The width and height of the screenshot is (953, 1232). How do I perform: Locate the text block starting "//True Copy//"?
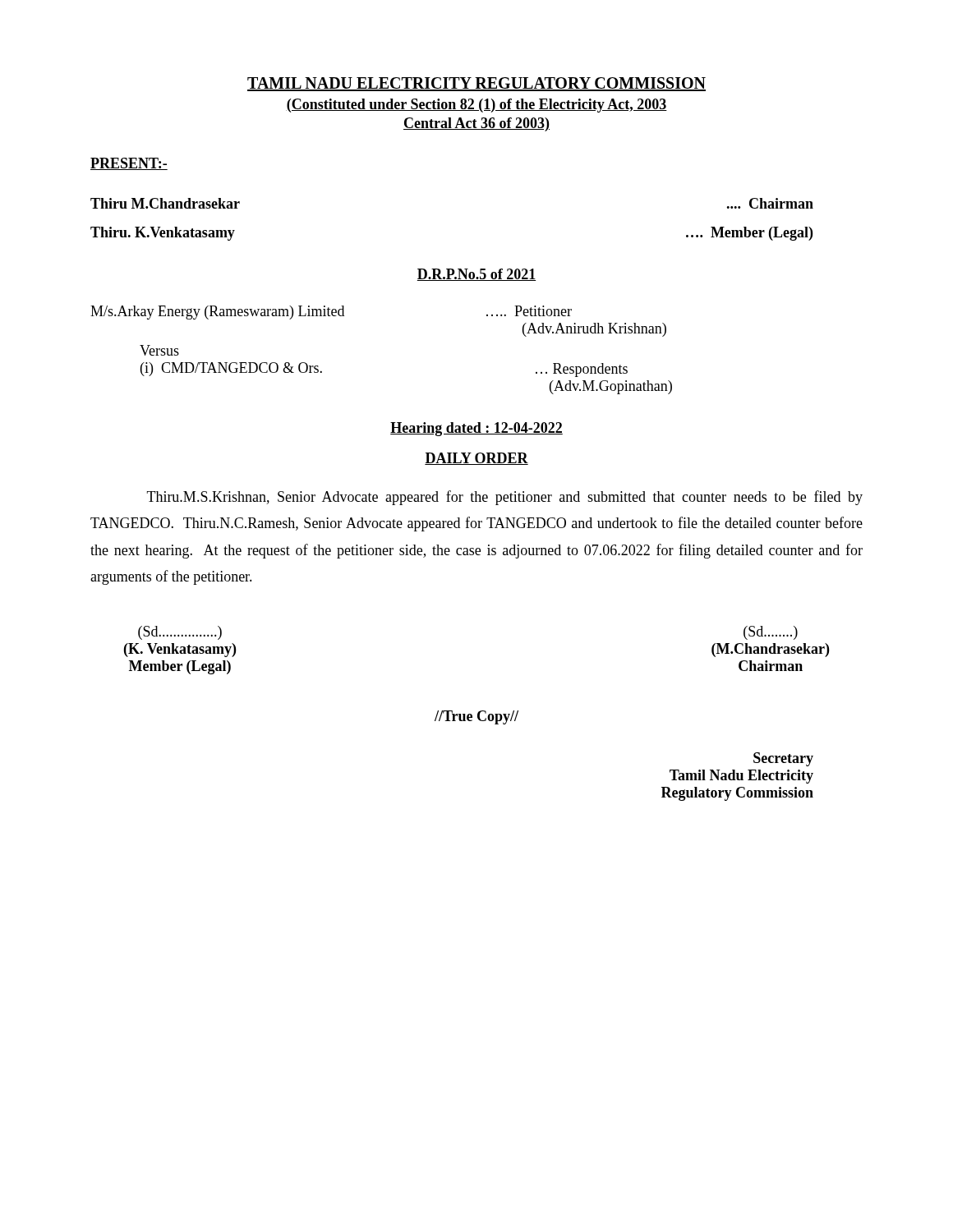(476, 716)
